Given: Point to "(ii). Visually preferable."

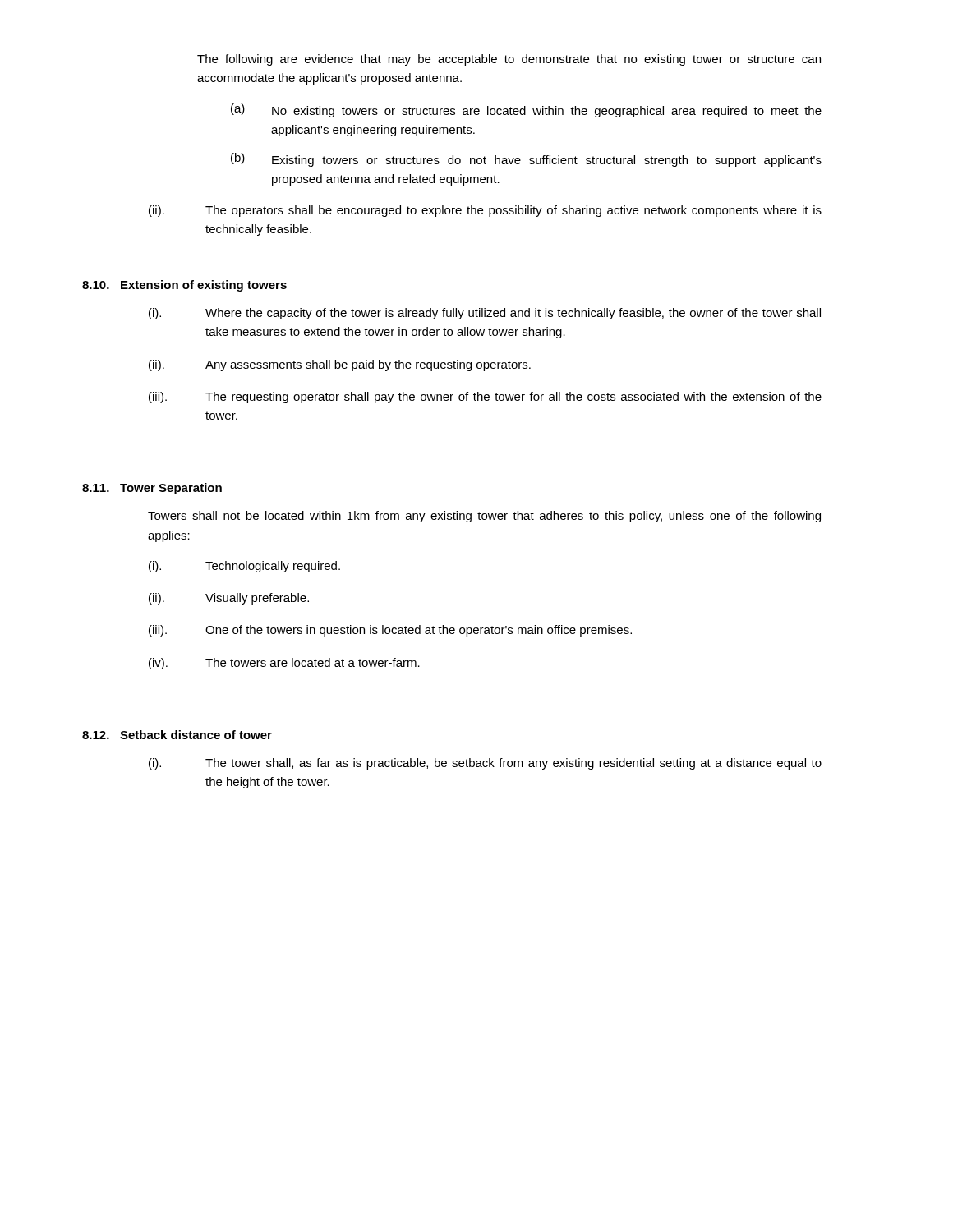Looking at the screenshot, I should [229, 599].
